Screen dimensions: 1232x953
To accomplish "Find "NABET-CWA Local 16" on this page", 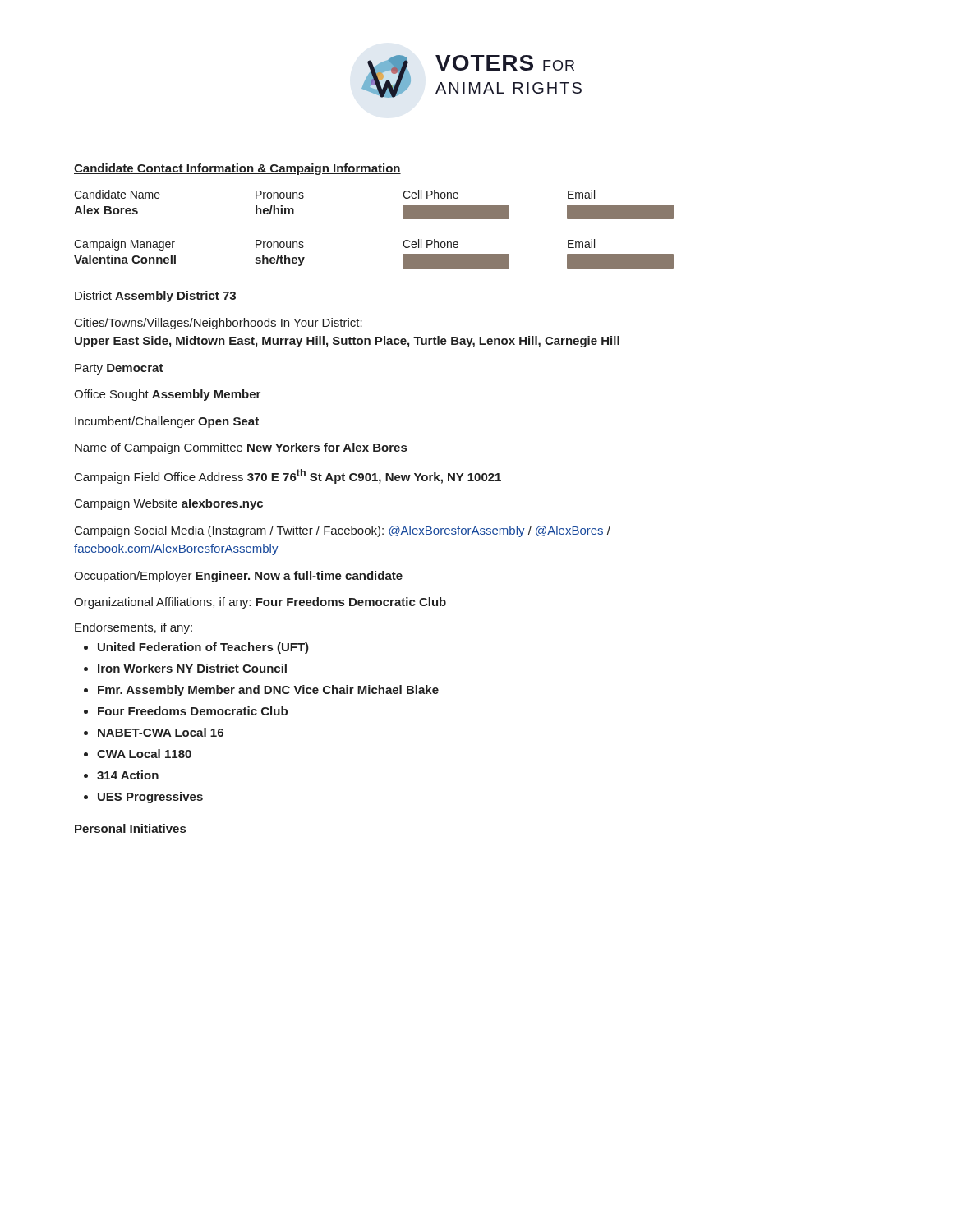I will 160,732.
